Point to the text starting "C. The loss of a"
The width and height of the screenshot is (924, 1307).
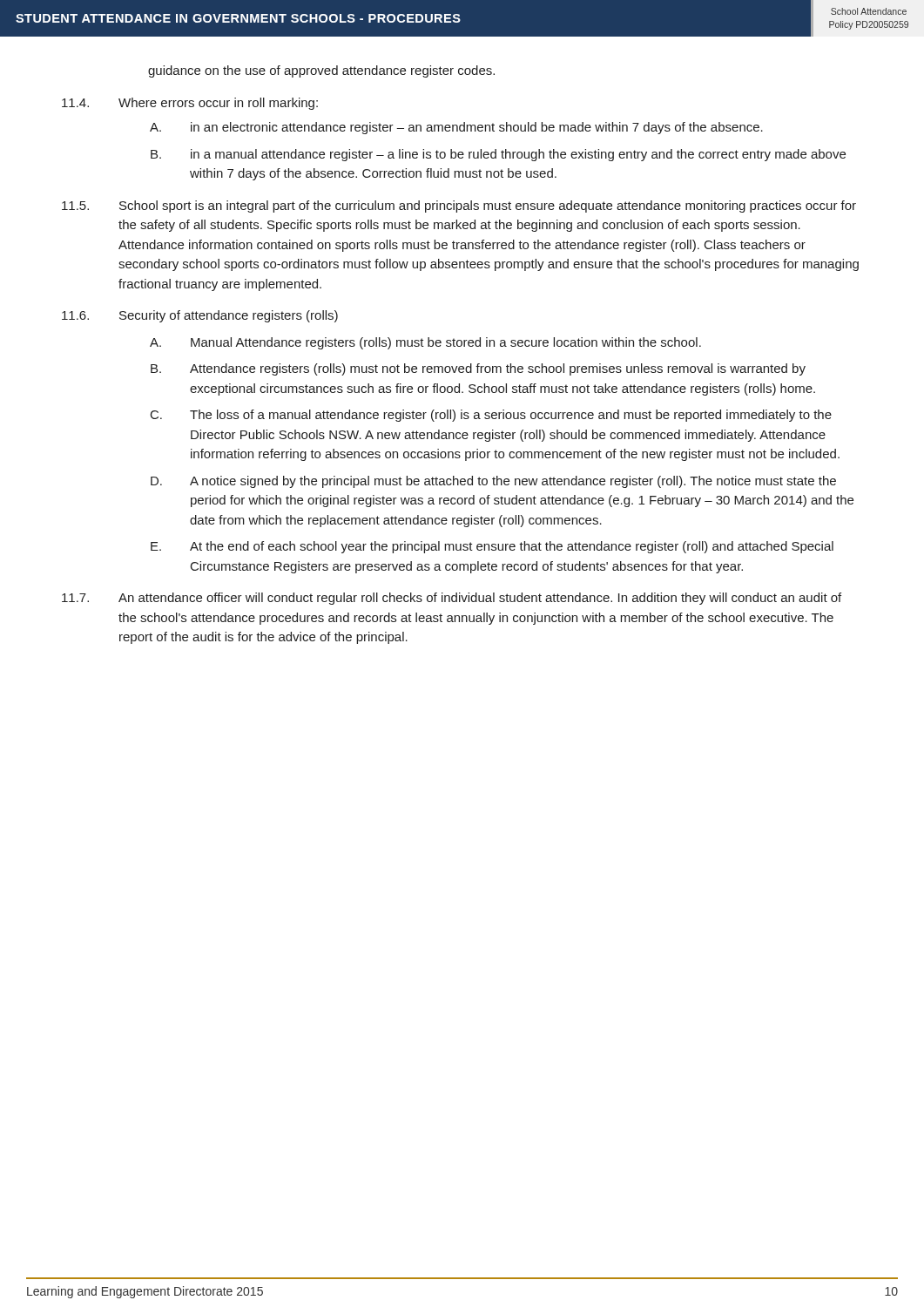(506, 435)
